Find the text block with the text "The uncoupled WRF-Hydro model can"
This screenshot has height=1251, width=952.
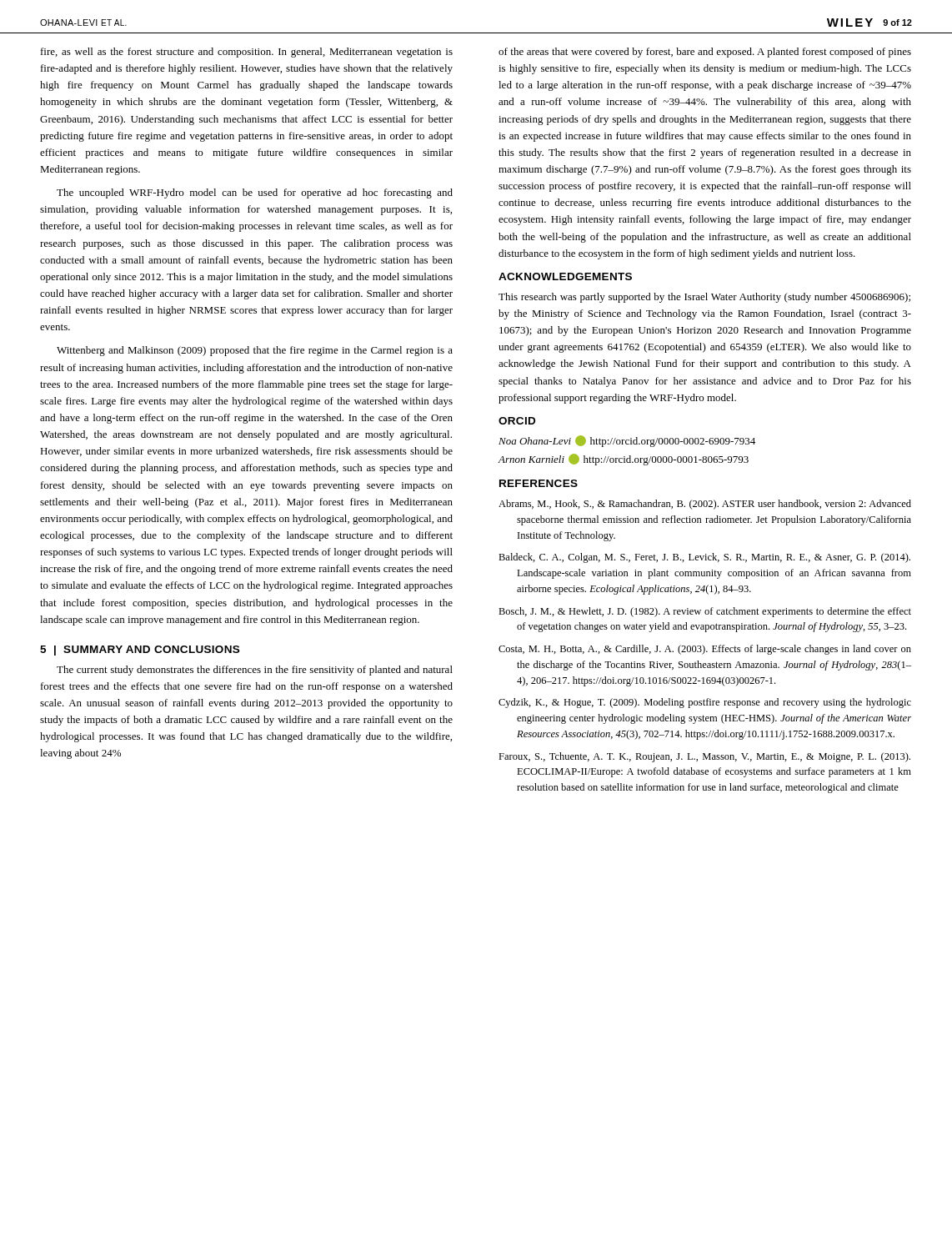pyautogui.click(x=246, y=260)
